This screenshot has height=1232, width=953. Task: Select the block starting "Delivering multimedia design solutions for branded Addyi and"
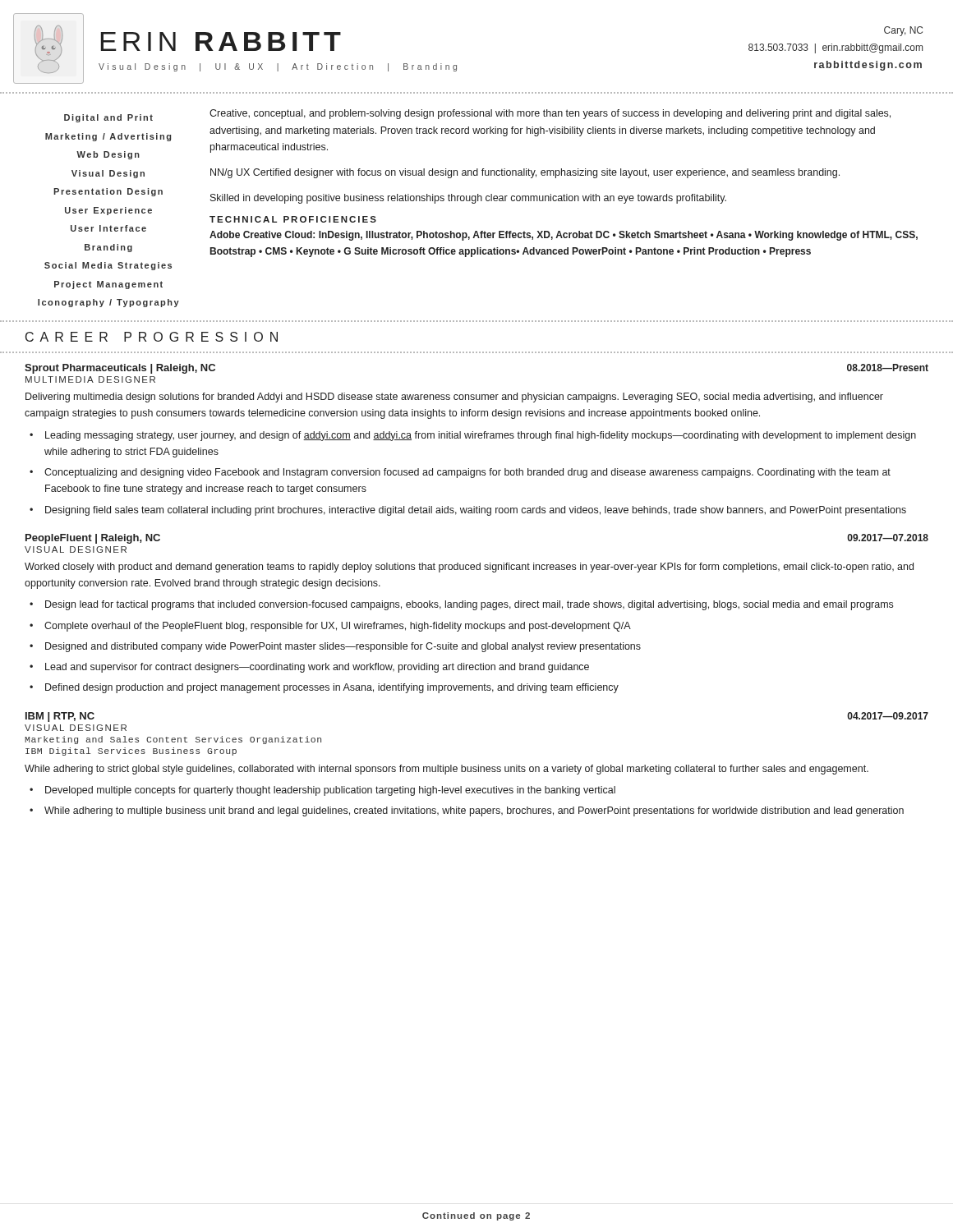(x=454, y=405)
